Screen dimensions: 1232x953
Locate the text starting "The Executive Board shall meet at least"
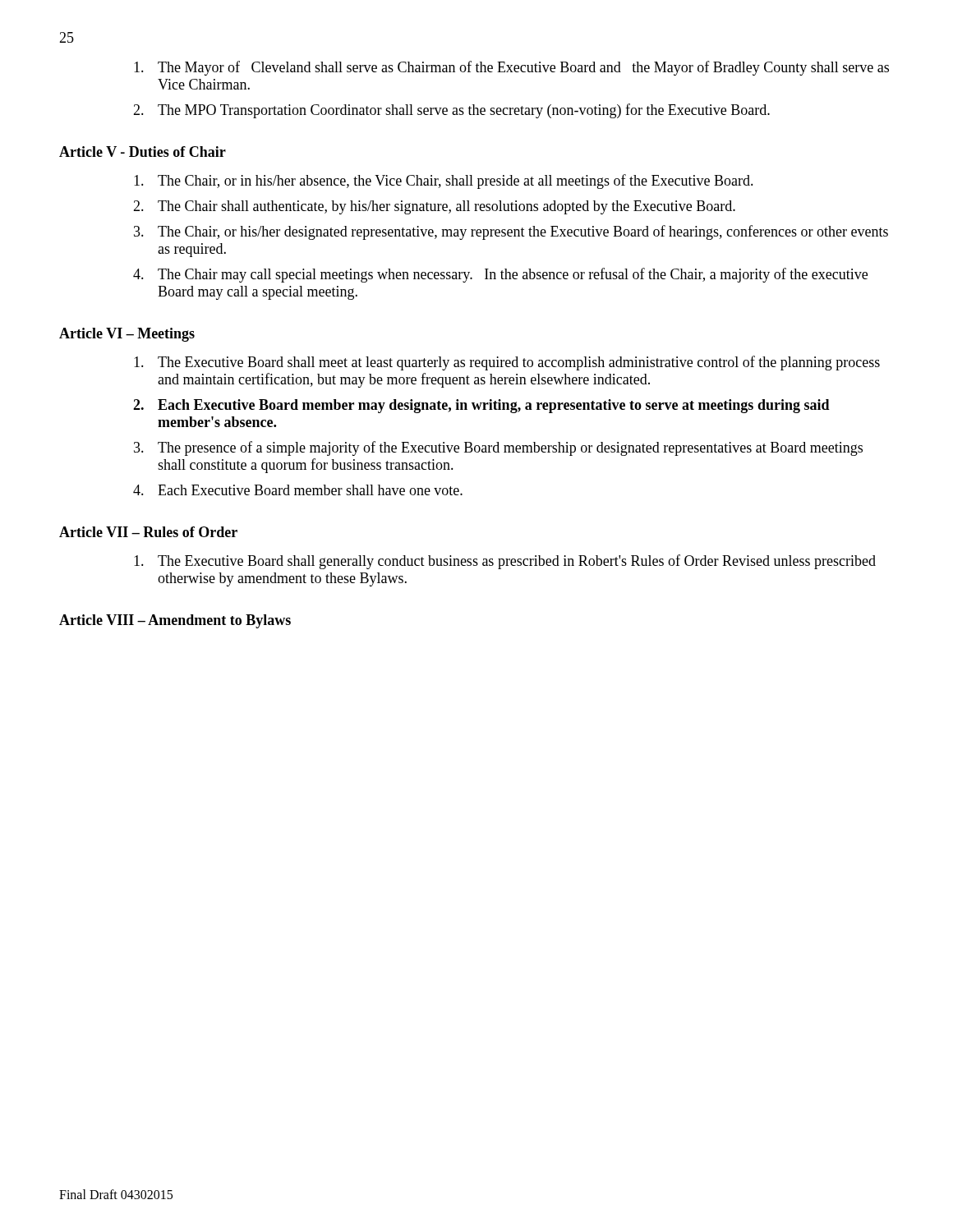point(513,371)
